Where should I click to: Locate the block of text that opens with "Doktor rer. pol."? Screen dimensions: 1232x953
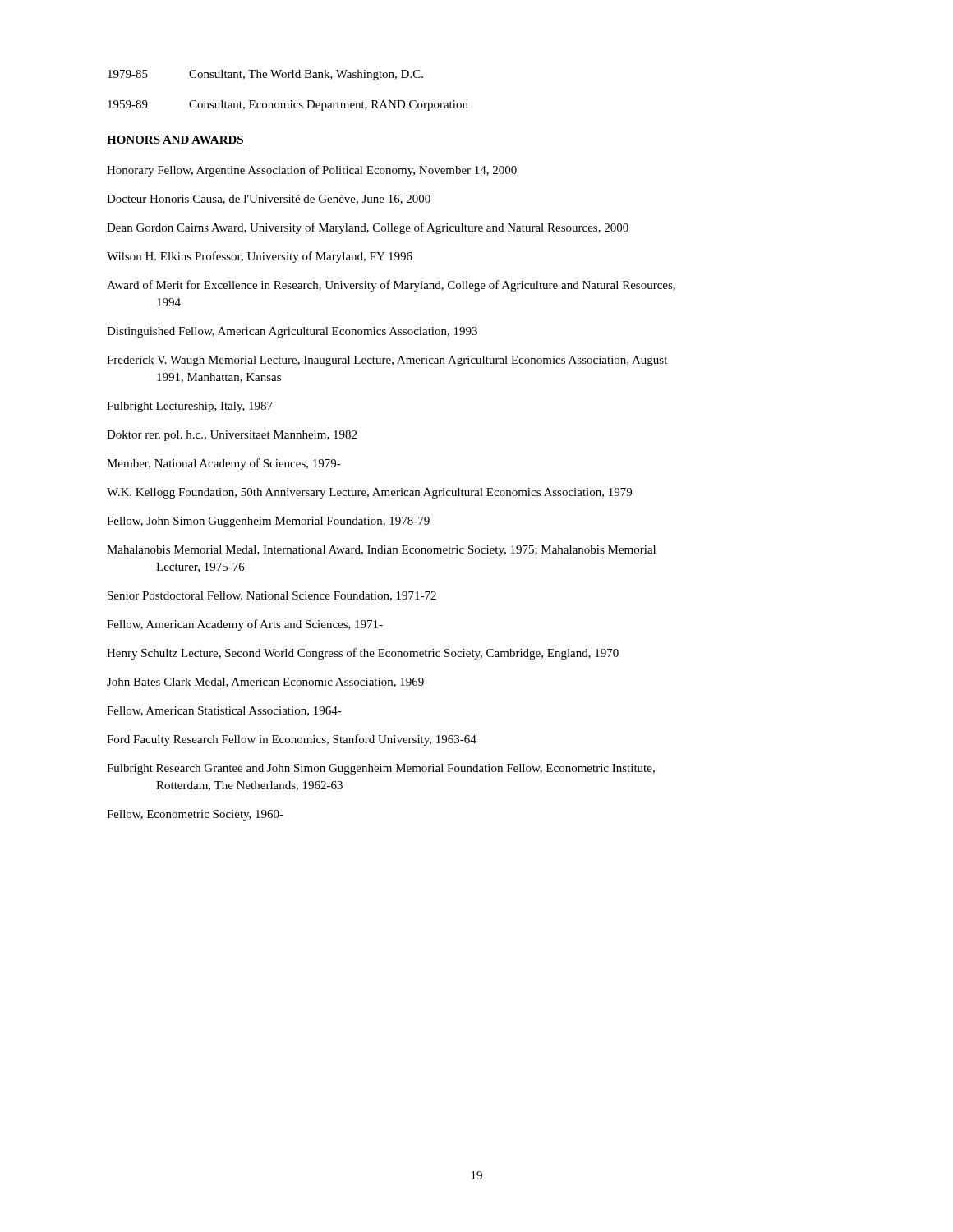(x=232, y=434)
